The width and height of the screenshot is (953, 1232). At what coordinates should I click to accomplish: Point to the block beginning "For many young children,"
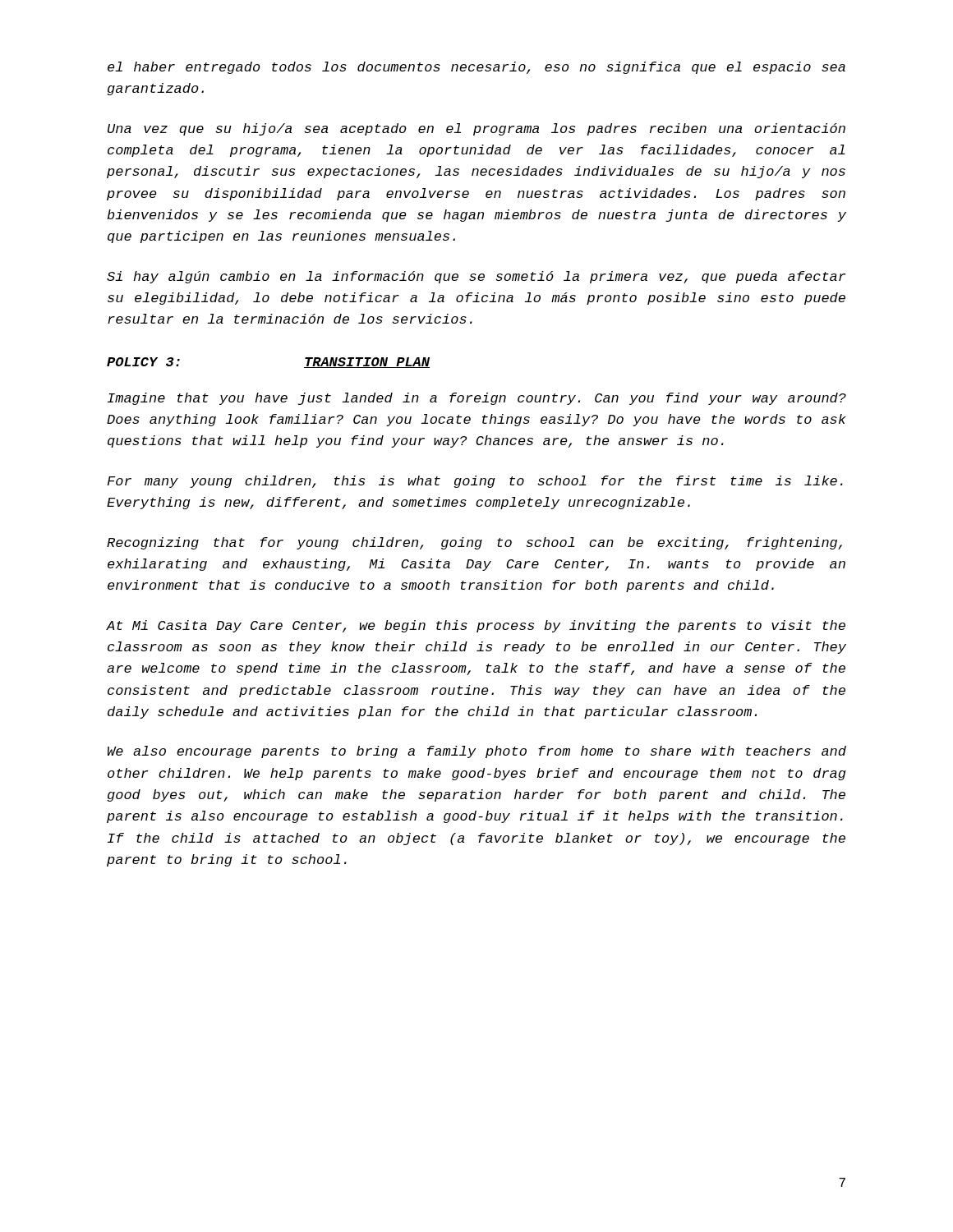[476, 493]
